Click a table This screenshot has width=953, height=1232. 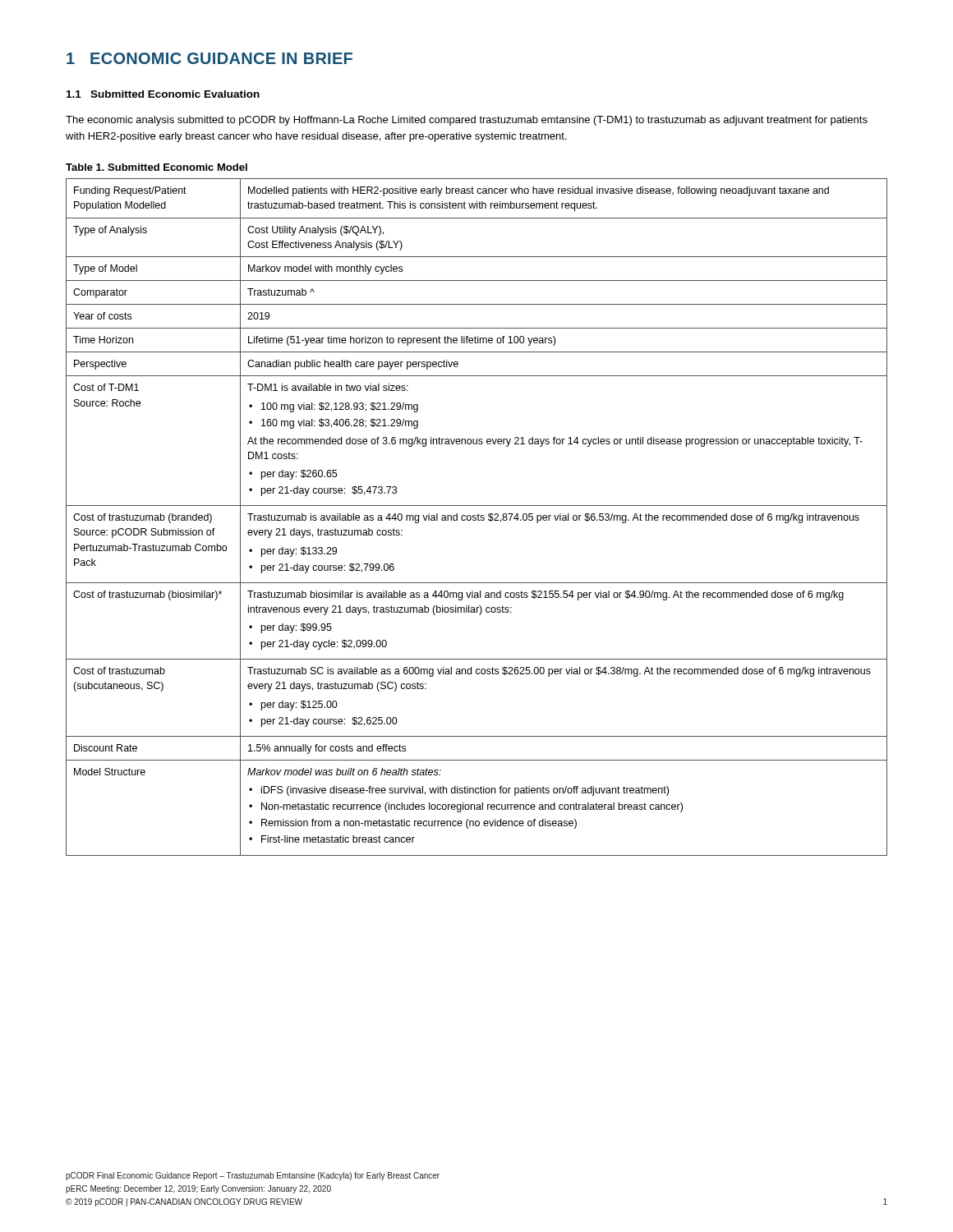pyautogui.click(x=476, y=517)
